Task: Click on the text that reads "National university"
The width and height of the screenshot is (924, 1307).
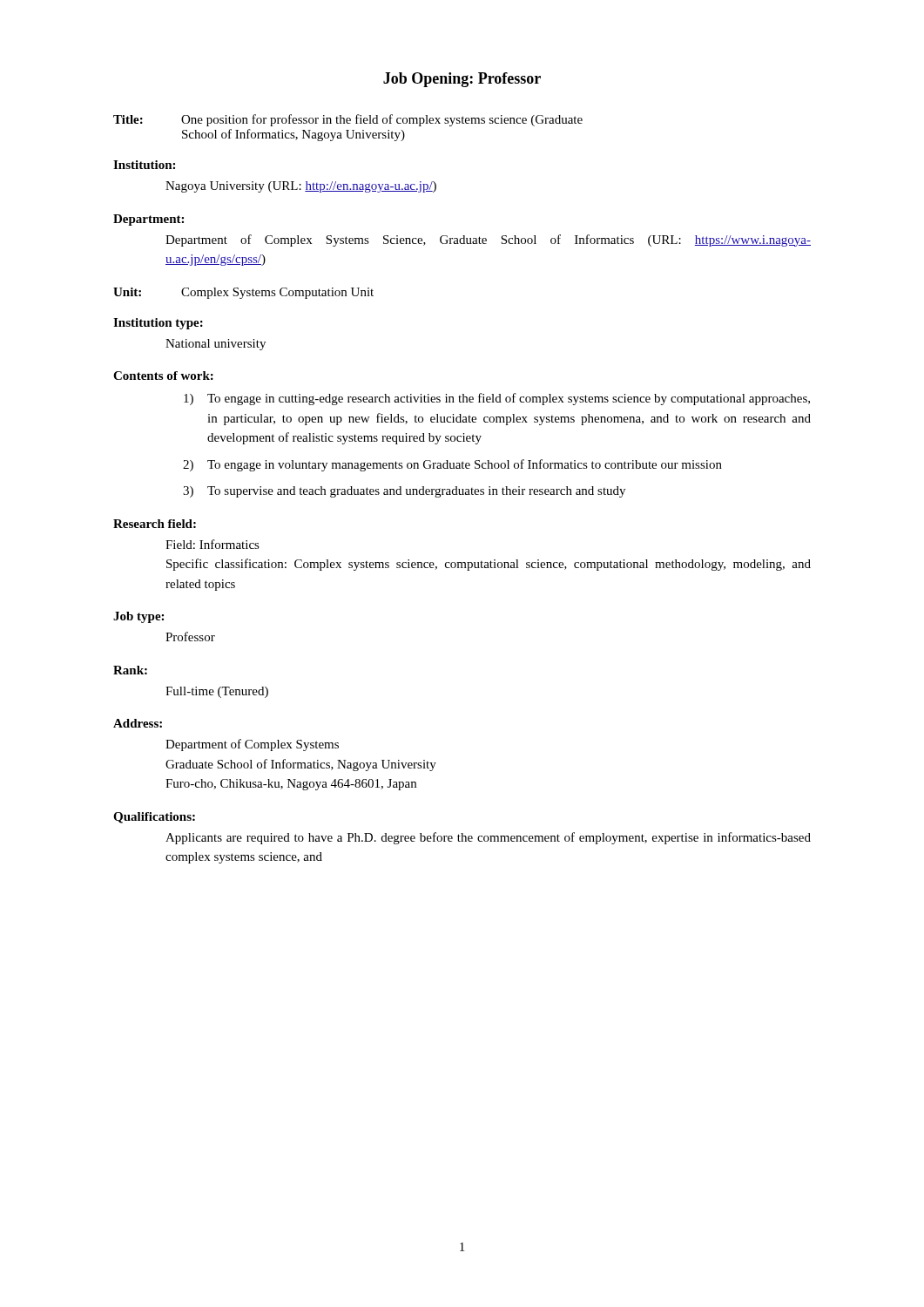Action: coord(216,343)
